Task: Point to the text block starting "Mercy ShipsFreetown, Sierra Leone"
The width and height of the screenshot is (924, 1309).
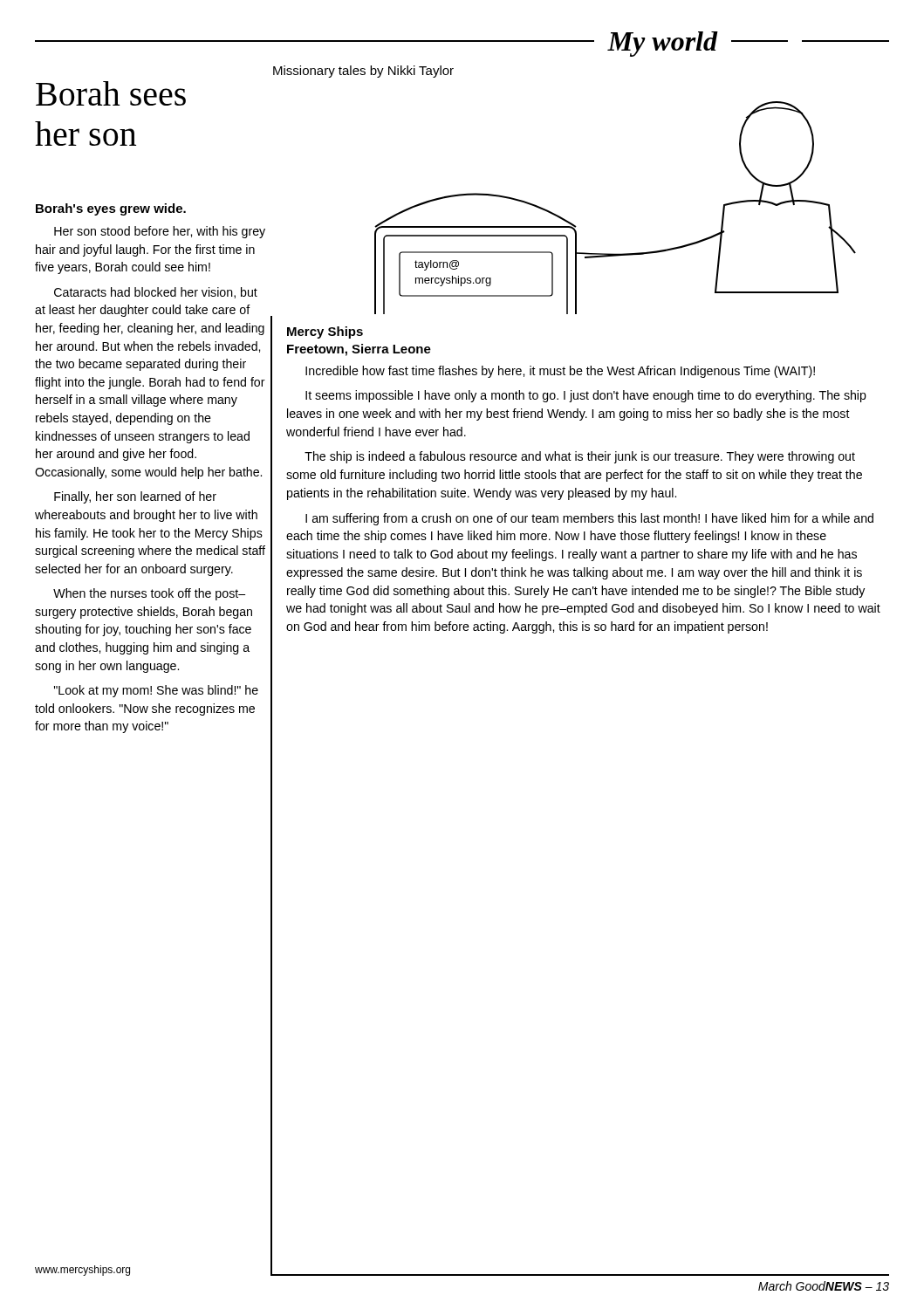Action: tap(359, 340)
